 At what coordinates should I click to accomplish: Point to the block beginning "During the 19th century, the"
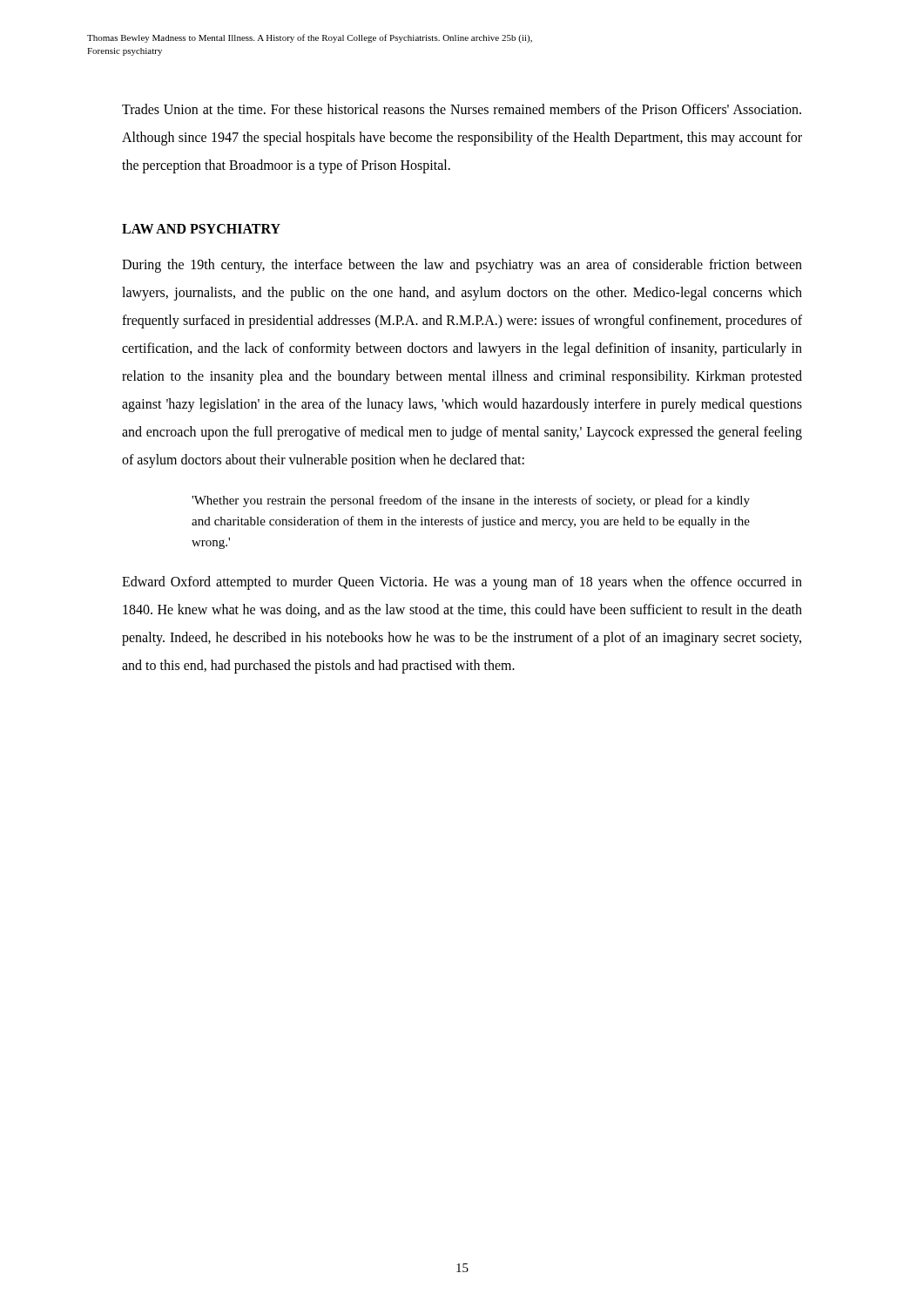(x=462, y=362)
